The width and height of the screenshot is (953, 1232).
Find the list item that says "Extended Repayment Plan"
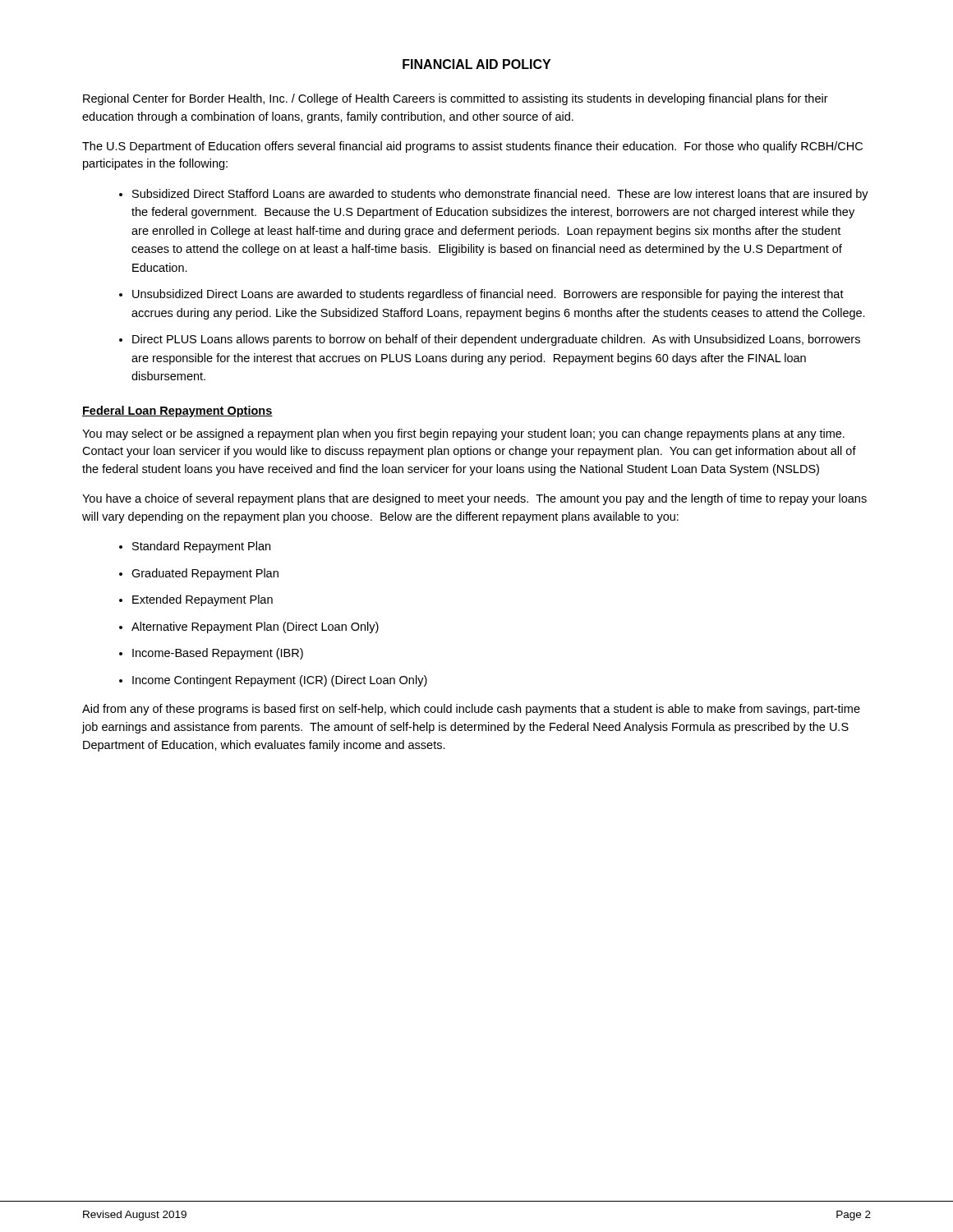pyautogui.click(x=202, y=600)
